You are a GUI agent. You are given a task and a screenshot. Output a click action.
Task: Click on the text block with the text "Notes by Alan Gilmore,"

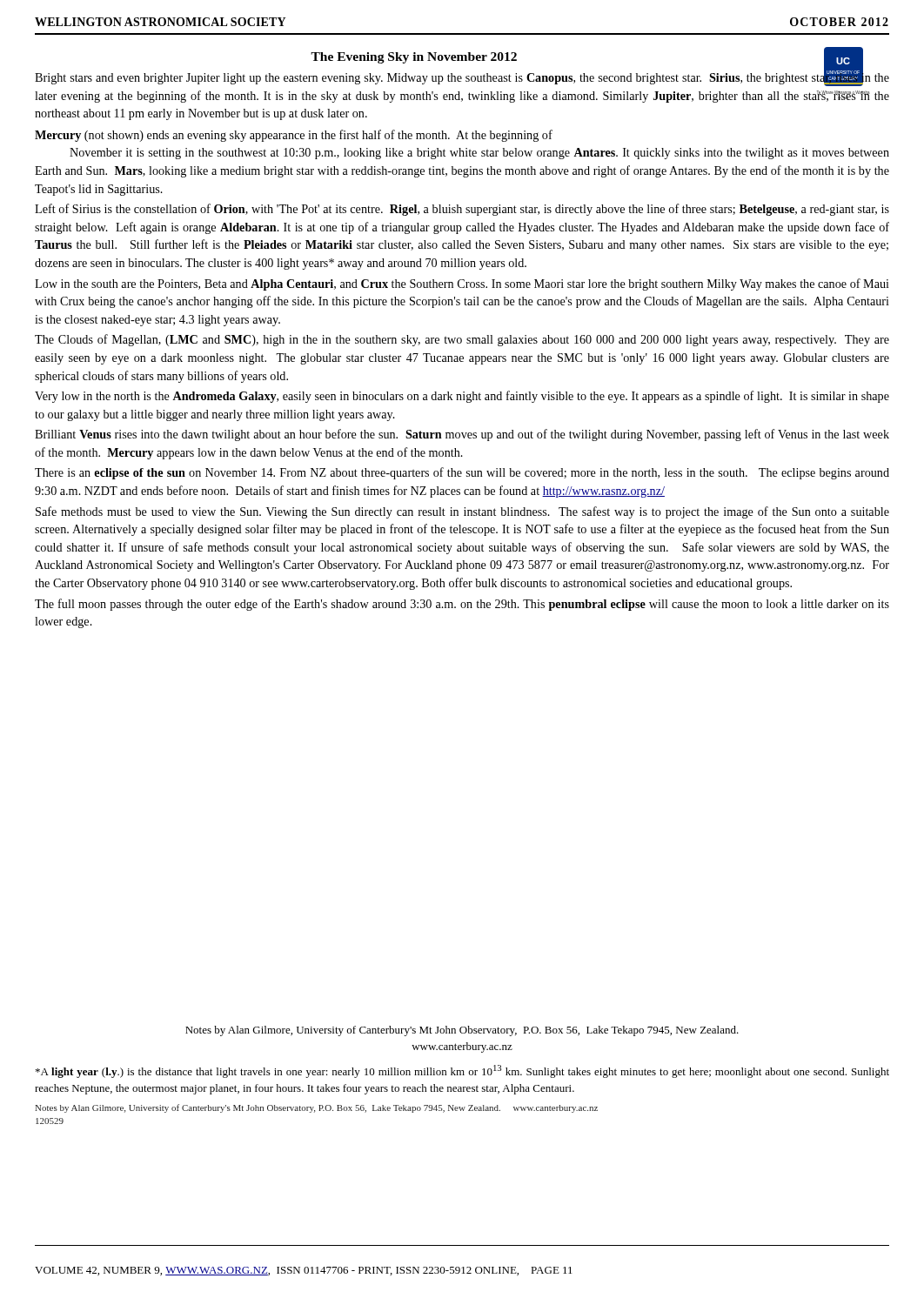tap(462, 1038)
